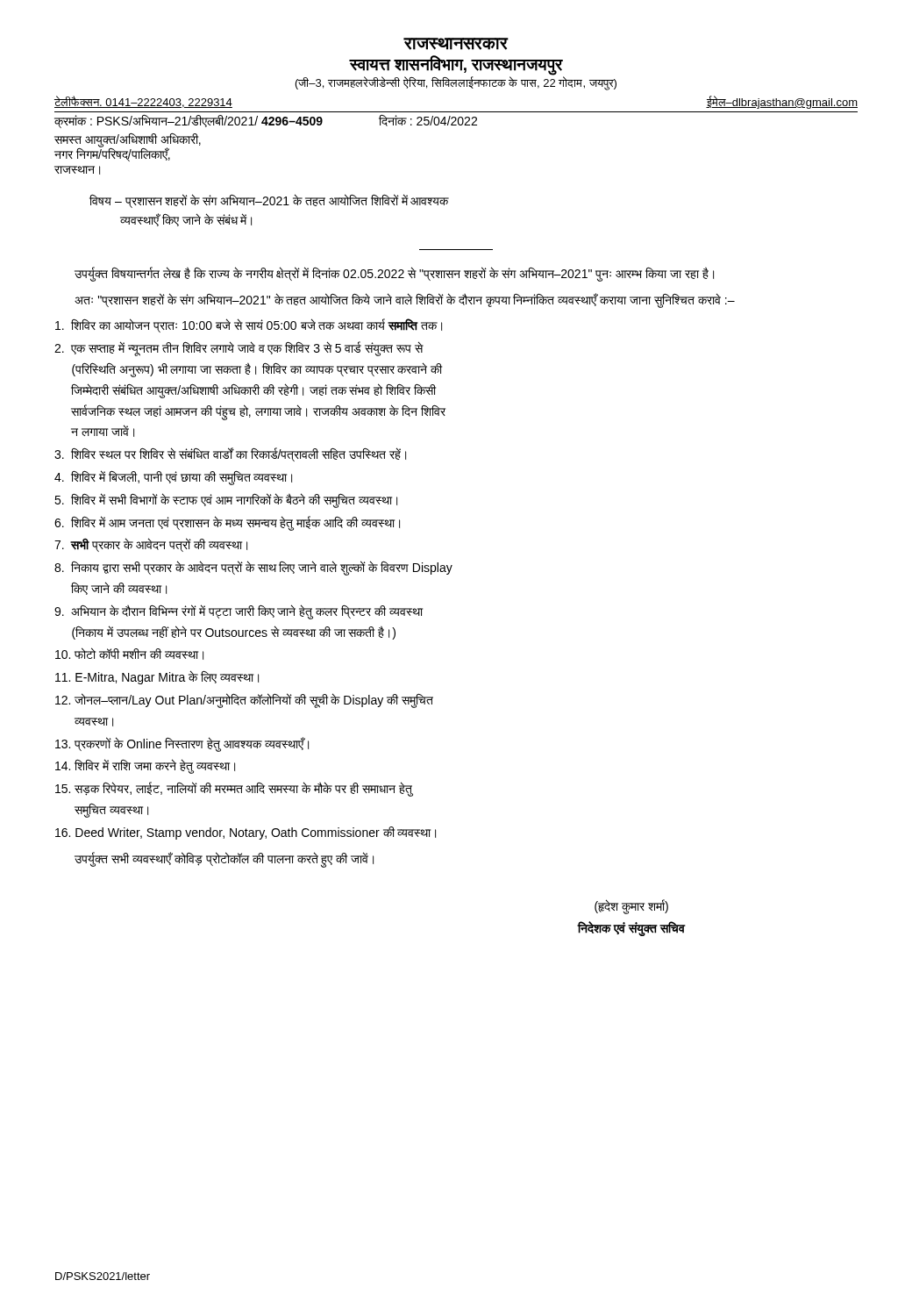Image resolution: width=912 pixels, height=1316 pixels.
Task: Point to the element starting "उपर्युक्त सभी व्यवस्थाएँ कोविड़ प्रोटोकॉल की पालना करते"
Action: tap(215, 858)
